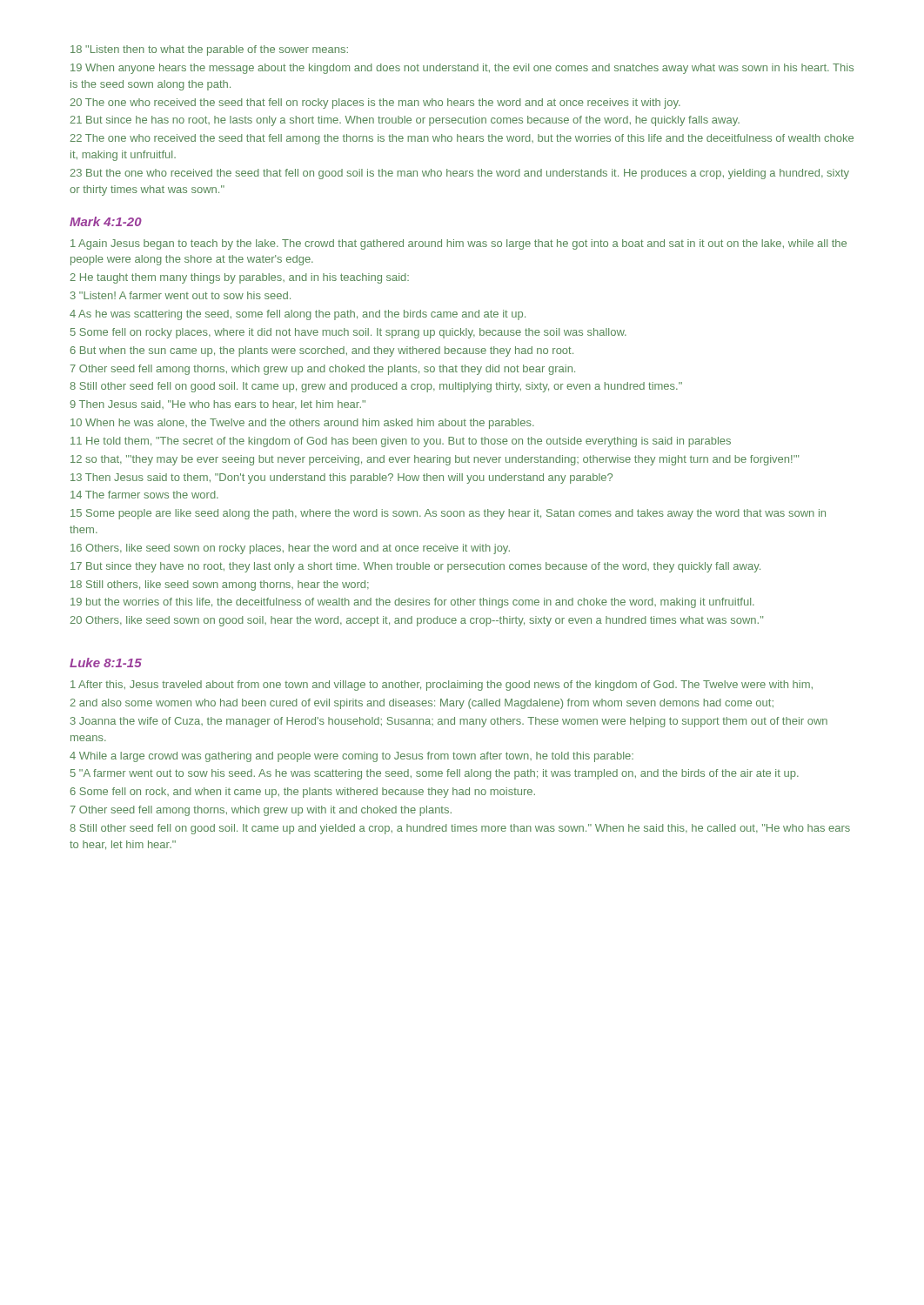Where is the passage that starts "22 The one who received the seed"?
The width and height of the screenshot is (924, 1305).
(462, 147)
